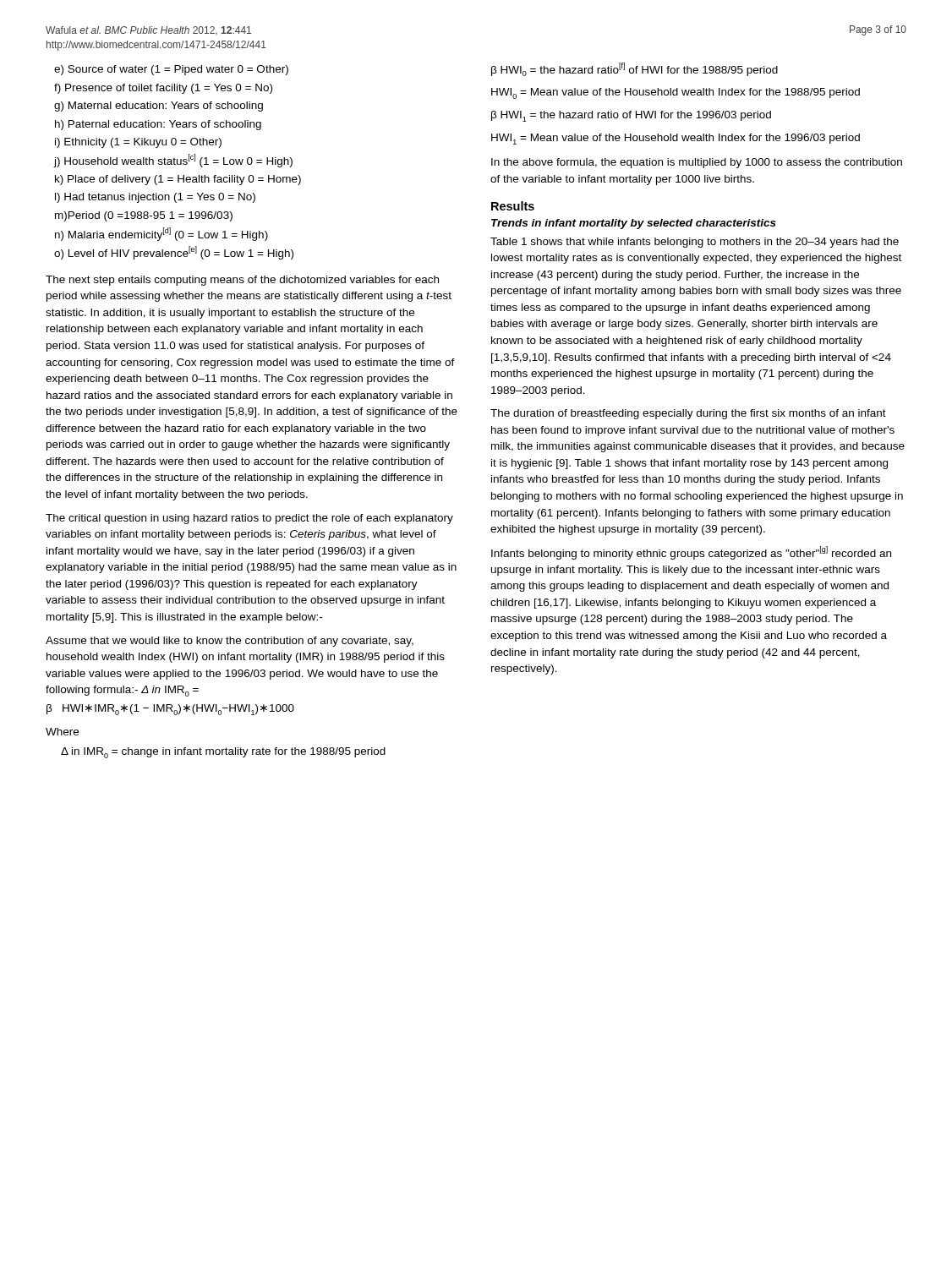Navigate to the block starting "f) Presence of toilet facility"
Image resolution: width=952 pixels, height=1268 pixels.
164,87
